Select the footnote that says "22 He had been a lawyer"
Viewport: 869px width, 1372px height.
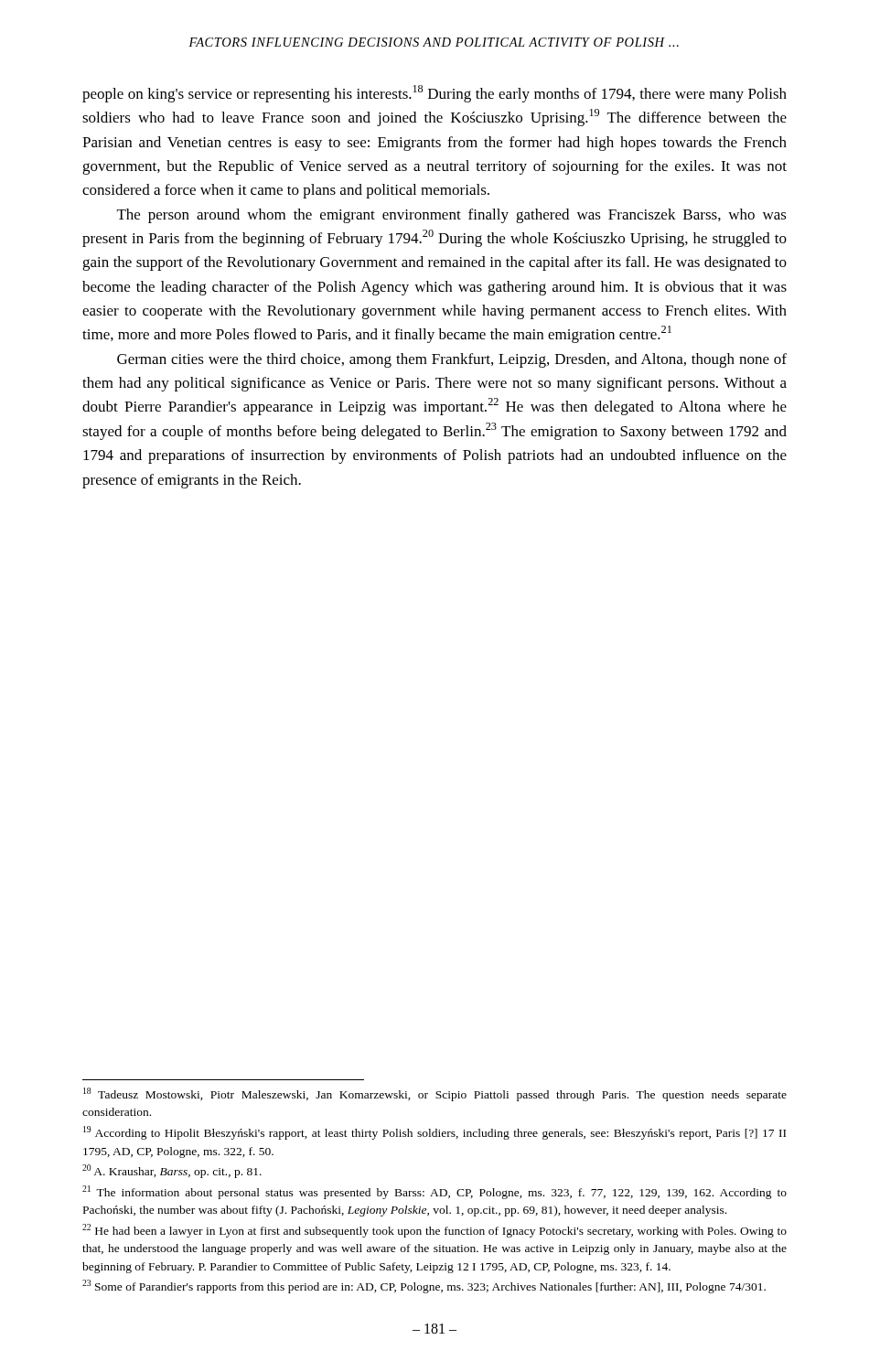point(434,1247)
